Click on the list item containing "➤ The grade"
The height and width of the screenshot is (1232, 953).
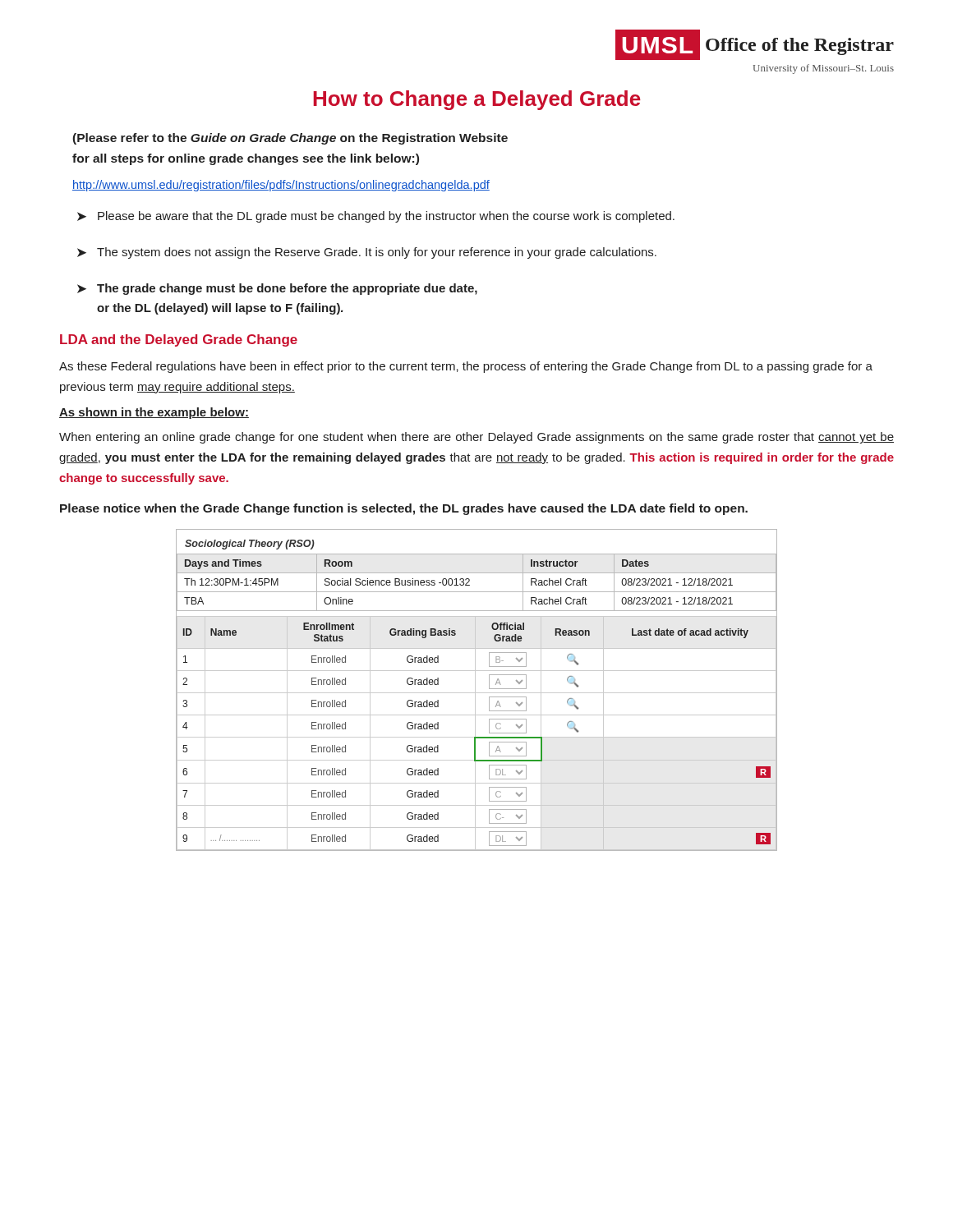tap(277, 298)
